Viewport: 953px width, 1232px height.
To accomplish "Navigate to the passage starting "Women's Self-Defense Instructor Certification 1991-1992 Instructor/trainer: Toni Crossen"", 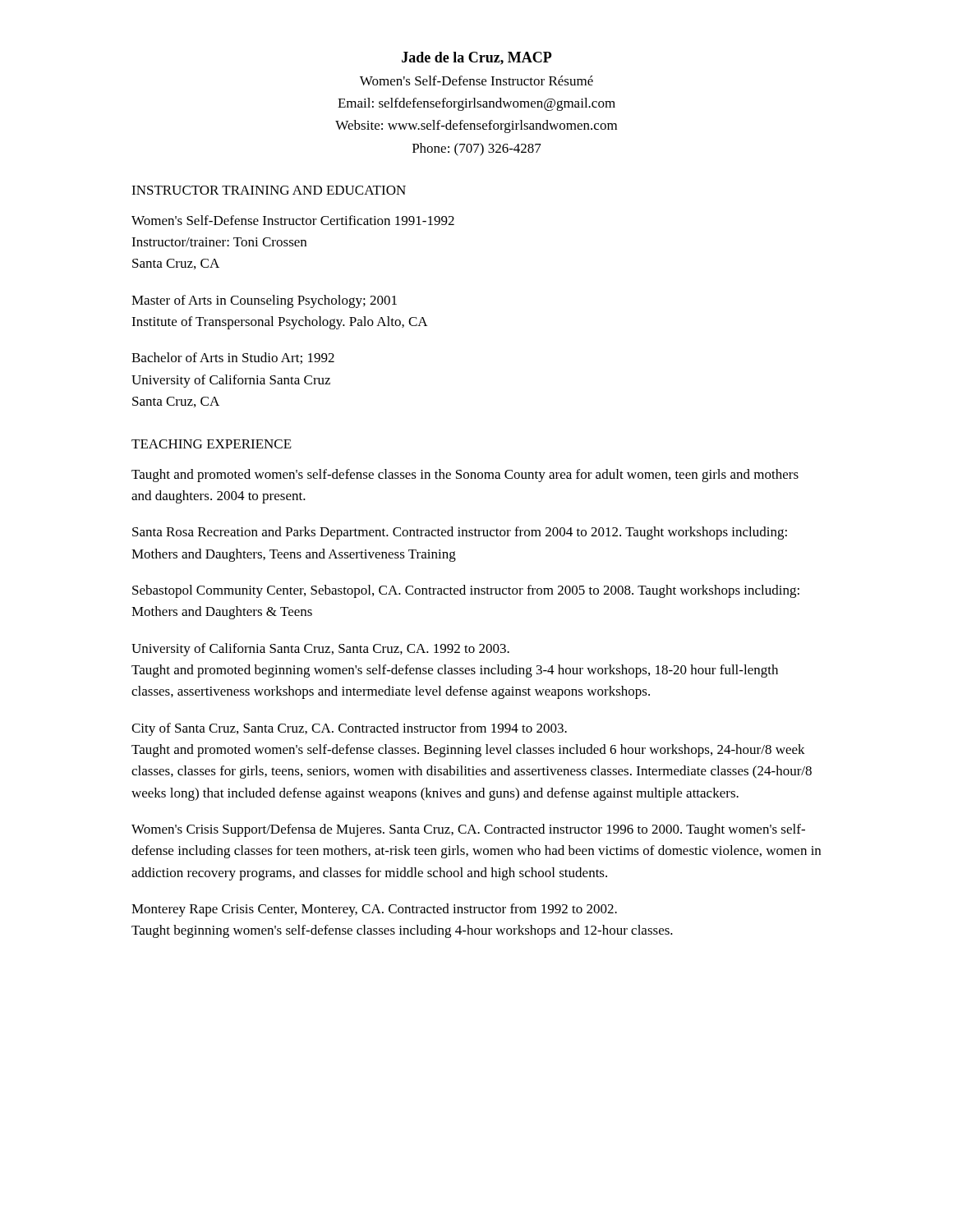I will click(x=293, y=242).
